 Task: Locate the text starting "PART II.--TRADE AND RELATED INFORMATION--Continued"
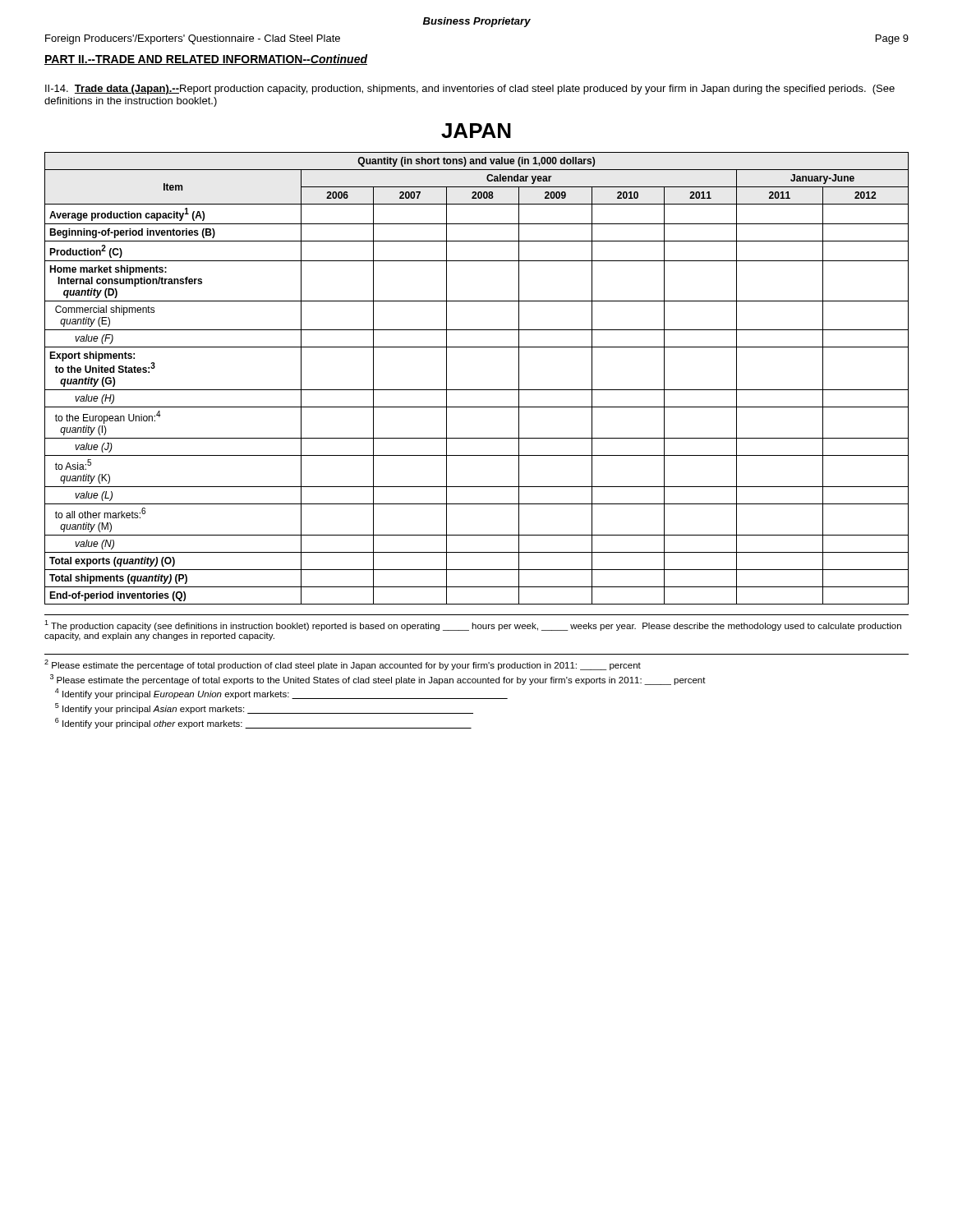[206, 59]
